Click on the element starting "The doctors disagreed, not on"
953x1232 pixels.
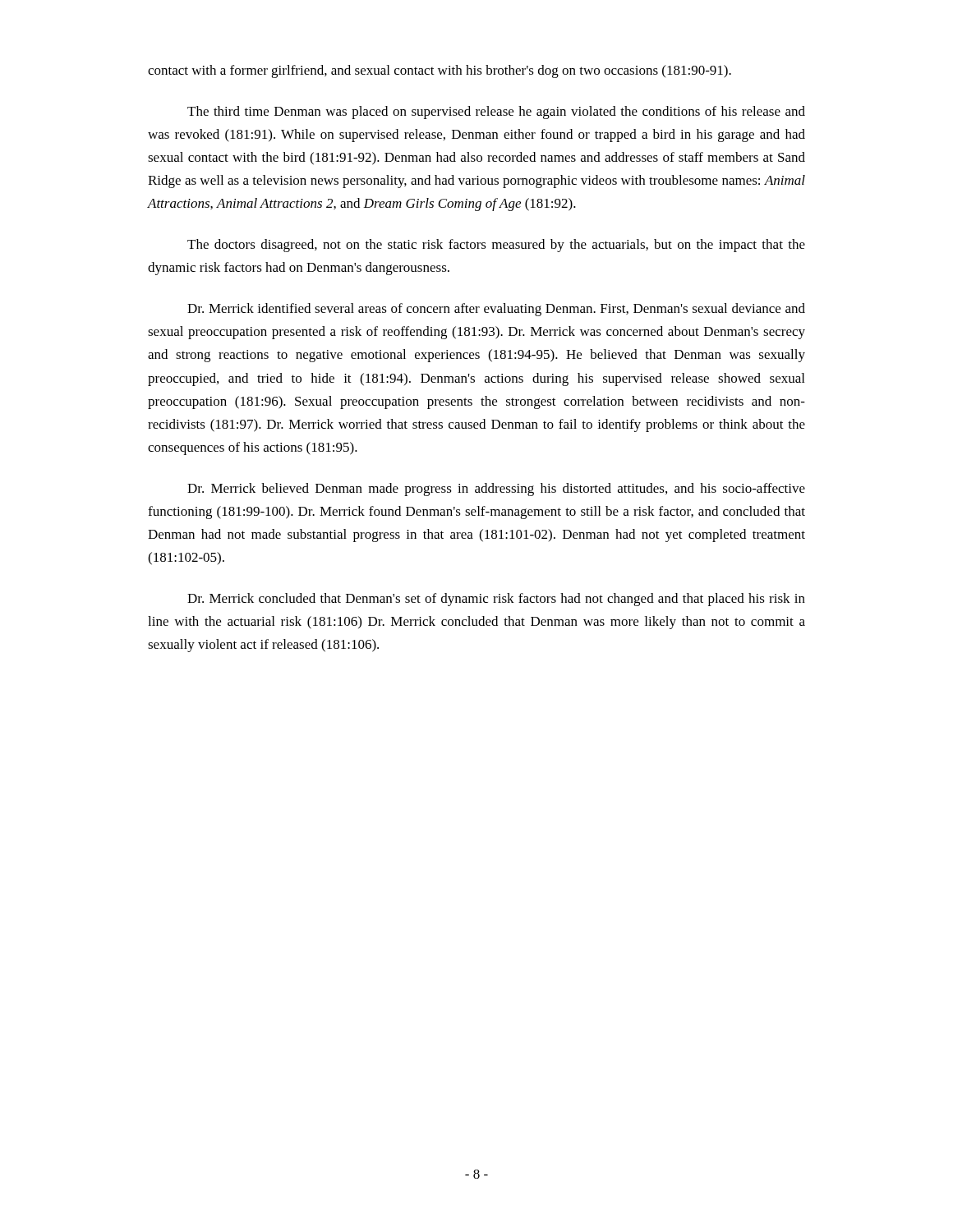(x=476, y=256)
